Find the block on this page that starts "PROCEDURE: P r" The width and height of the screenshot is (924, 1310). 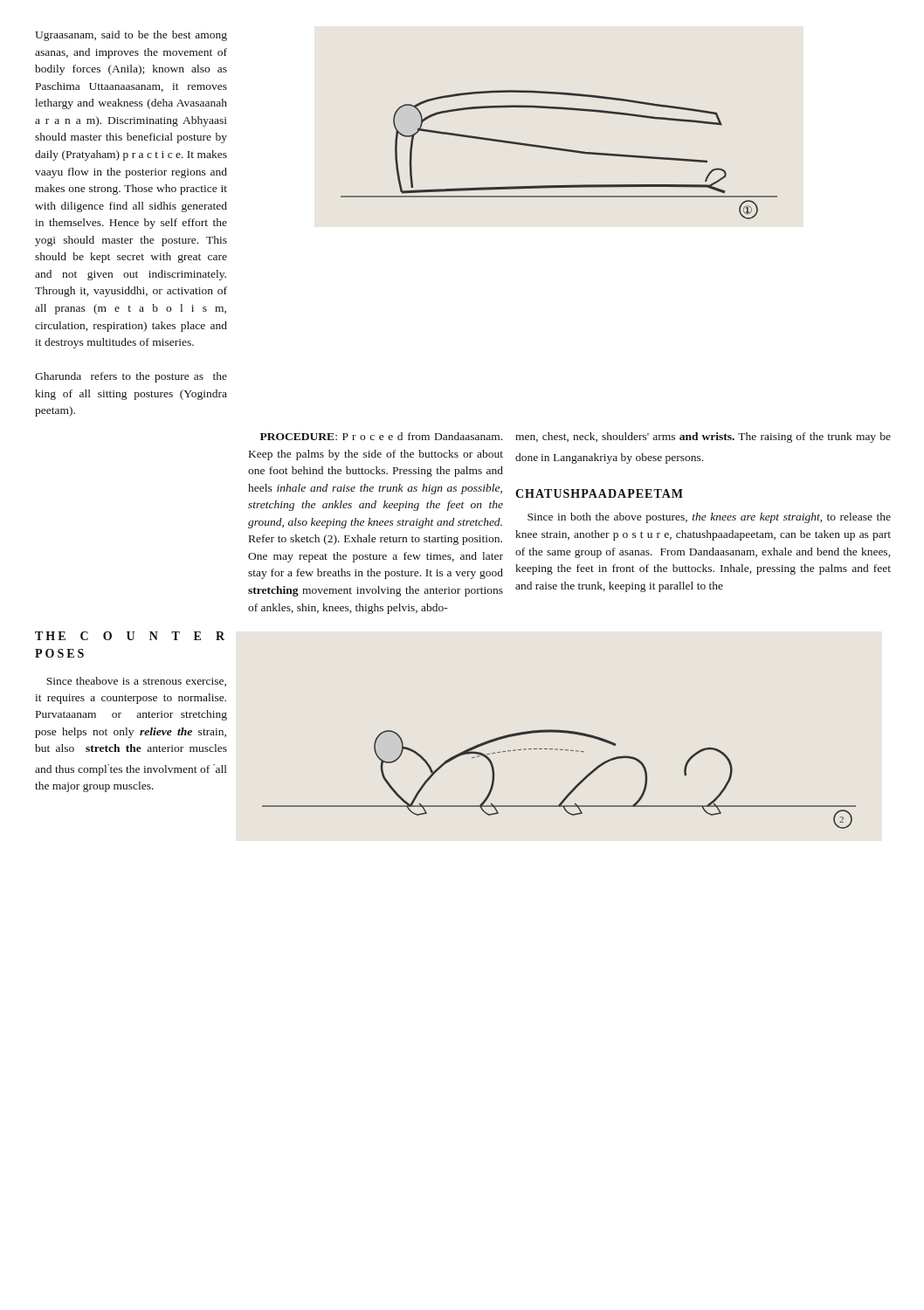[x=376, y=522]
